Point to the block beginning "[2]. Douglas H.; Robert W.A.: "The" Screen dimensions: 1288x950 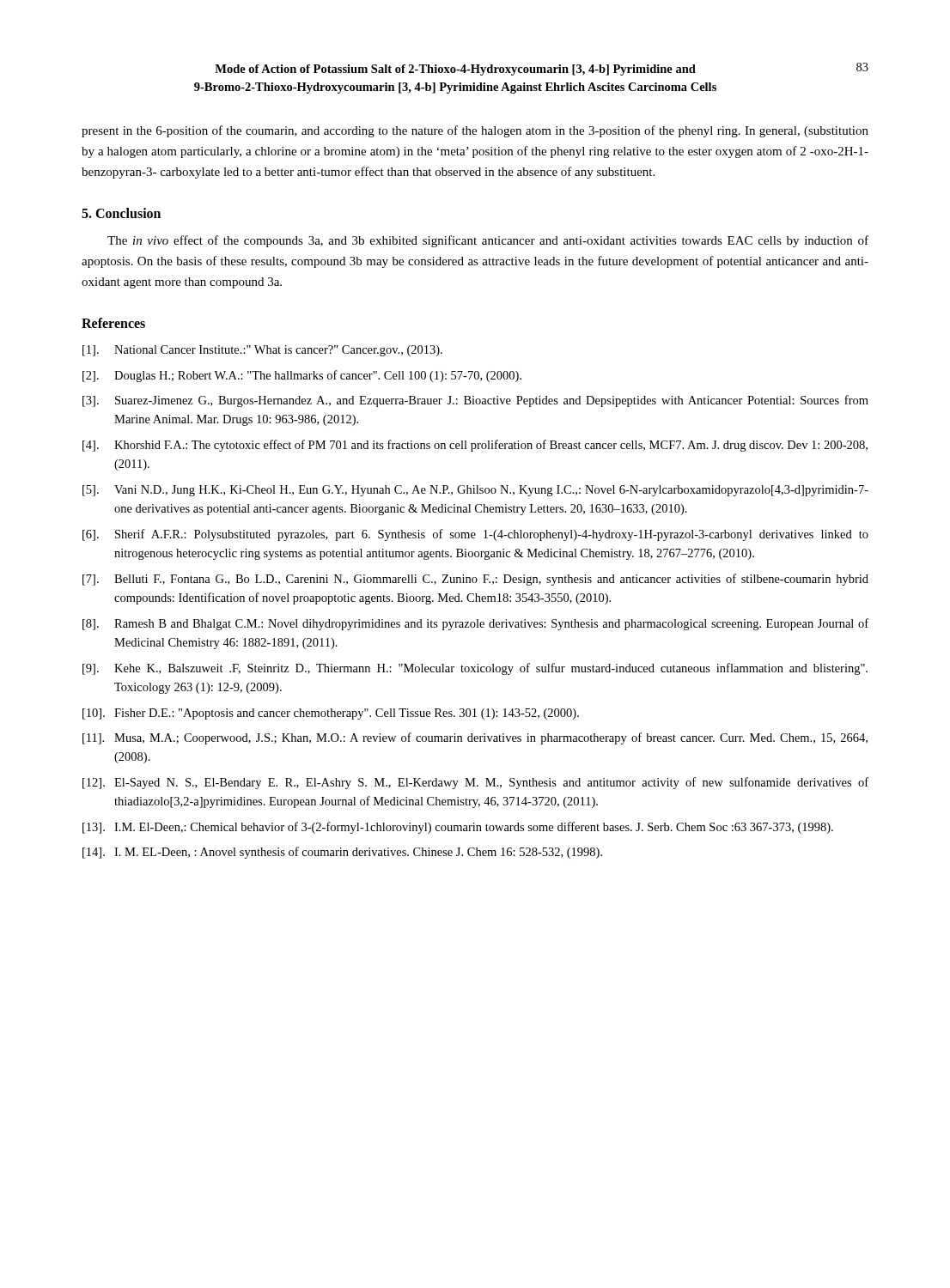pos(475,375)
